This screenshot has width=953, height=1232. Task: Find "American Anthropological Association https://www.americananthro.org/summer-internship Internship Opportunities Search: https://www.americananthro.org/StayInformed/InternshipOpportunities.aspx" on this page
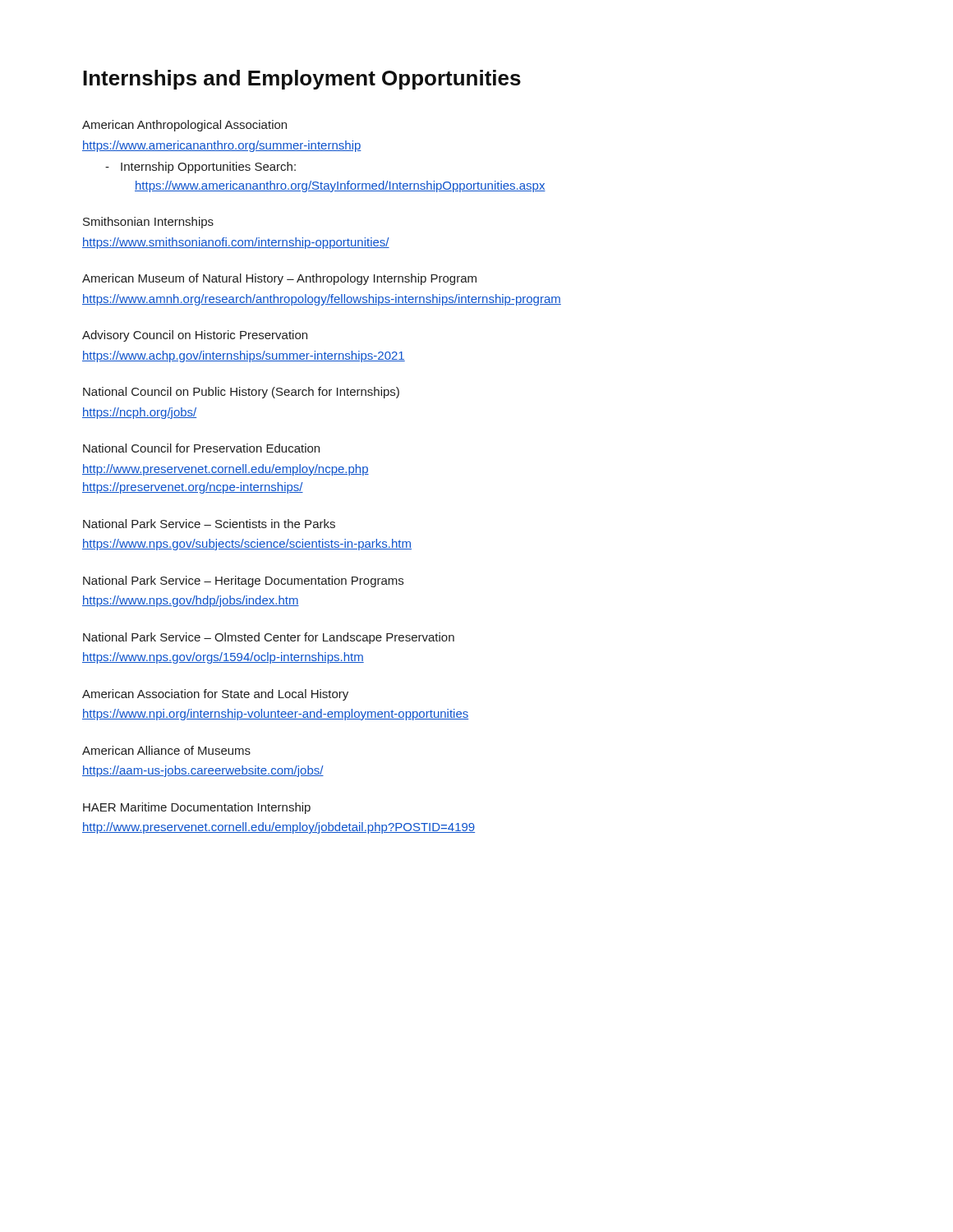[184, 126]
